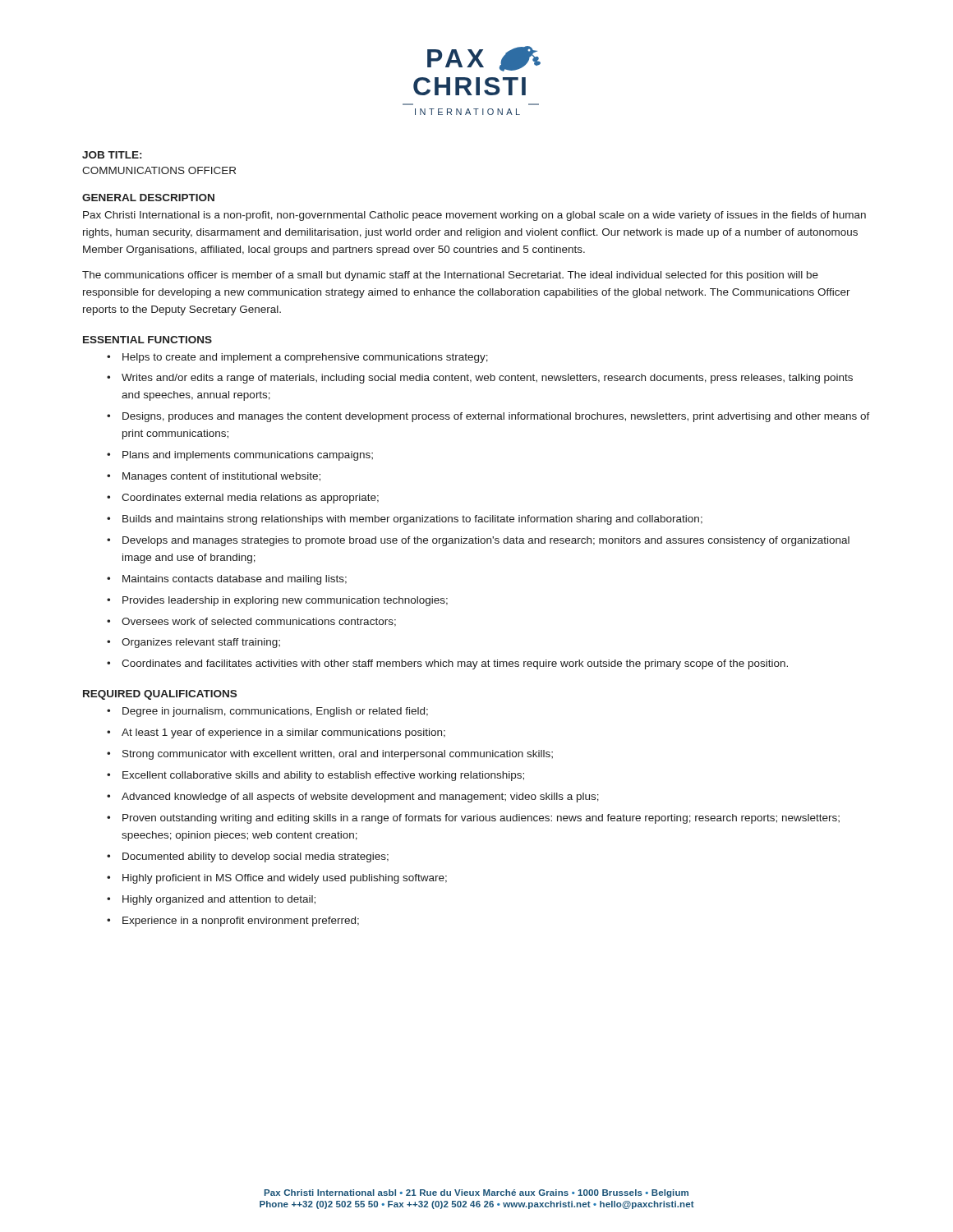Find the text block starting "Proven outstanding writing and editing skills in a"
The width and height of the screenshot is (953, 1232).
tap(481, 826)
